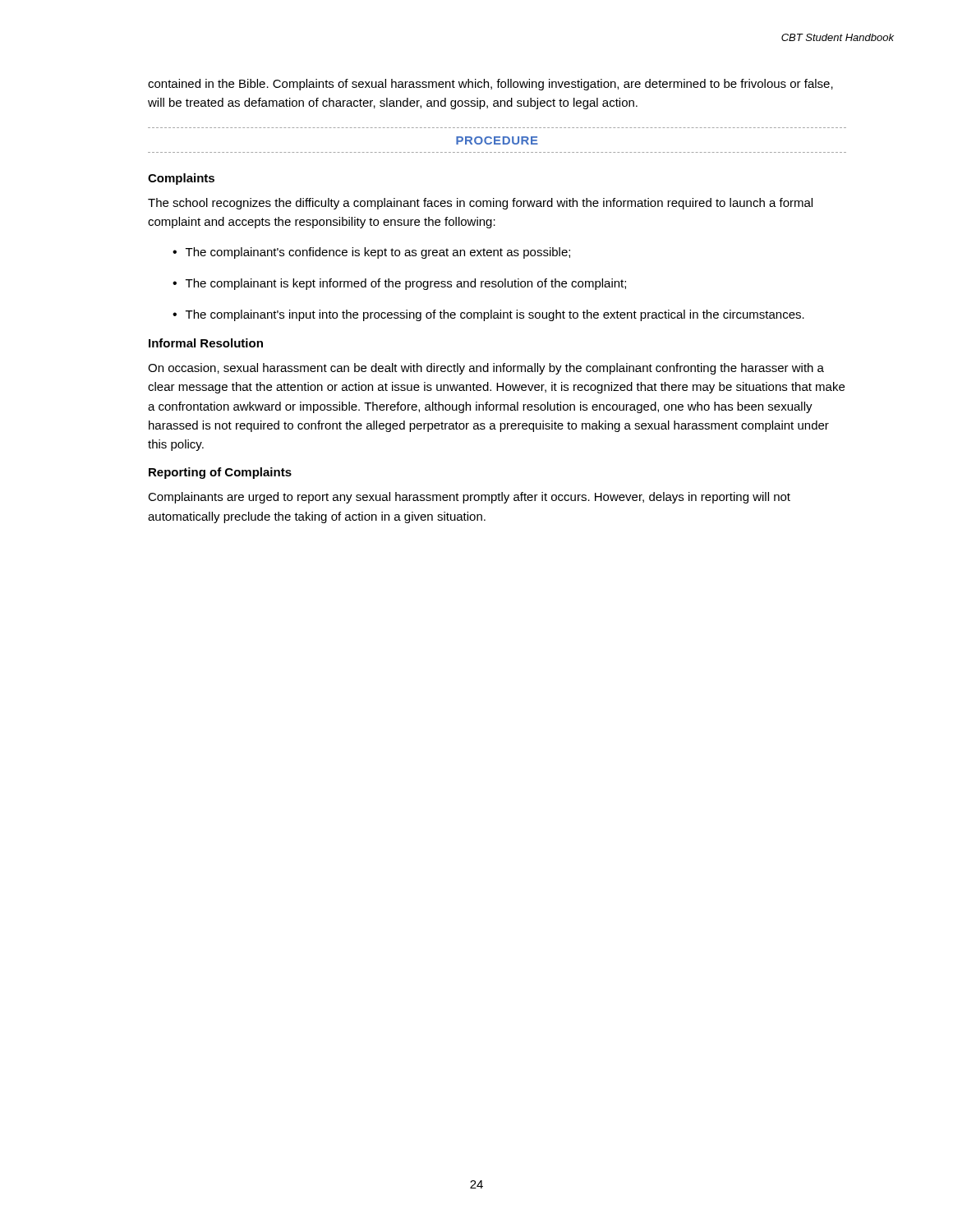Viewport: 953px width, 1232px height.
Task: Locate the list item containing "The complainant's confidence"
Action: pyautogui.click(x=378, y=252)
